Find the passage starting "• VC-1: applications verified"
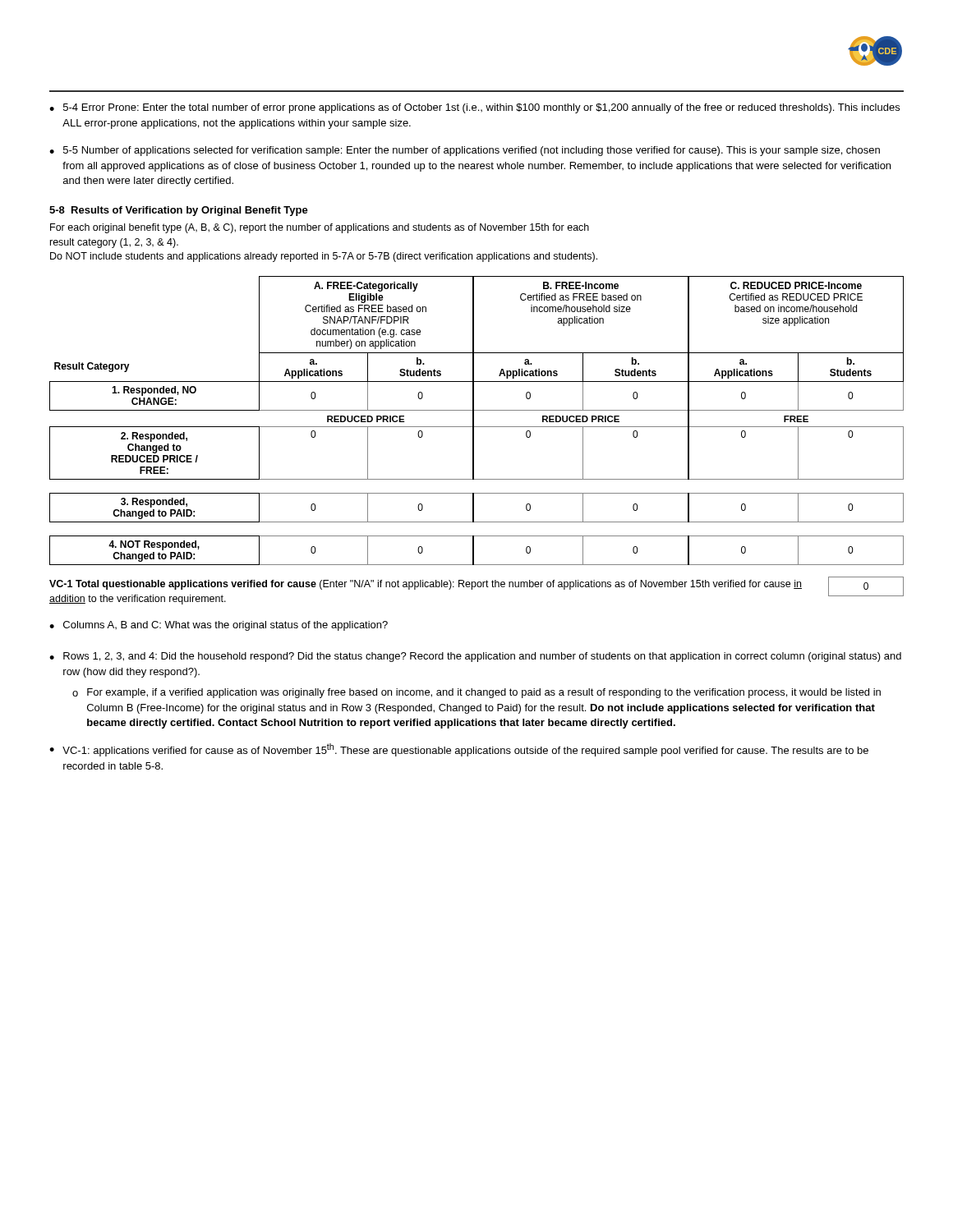Screen dimensions: 1232x953 (x=476, y=758)
